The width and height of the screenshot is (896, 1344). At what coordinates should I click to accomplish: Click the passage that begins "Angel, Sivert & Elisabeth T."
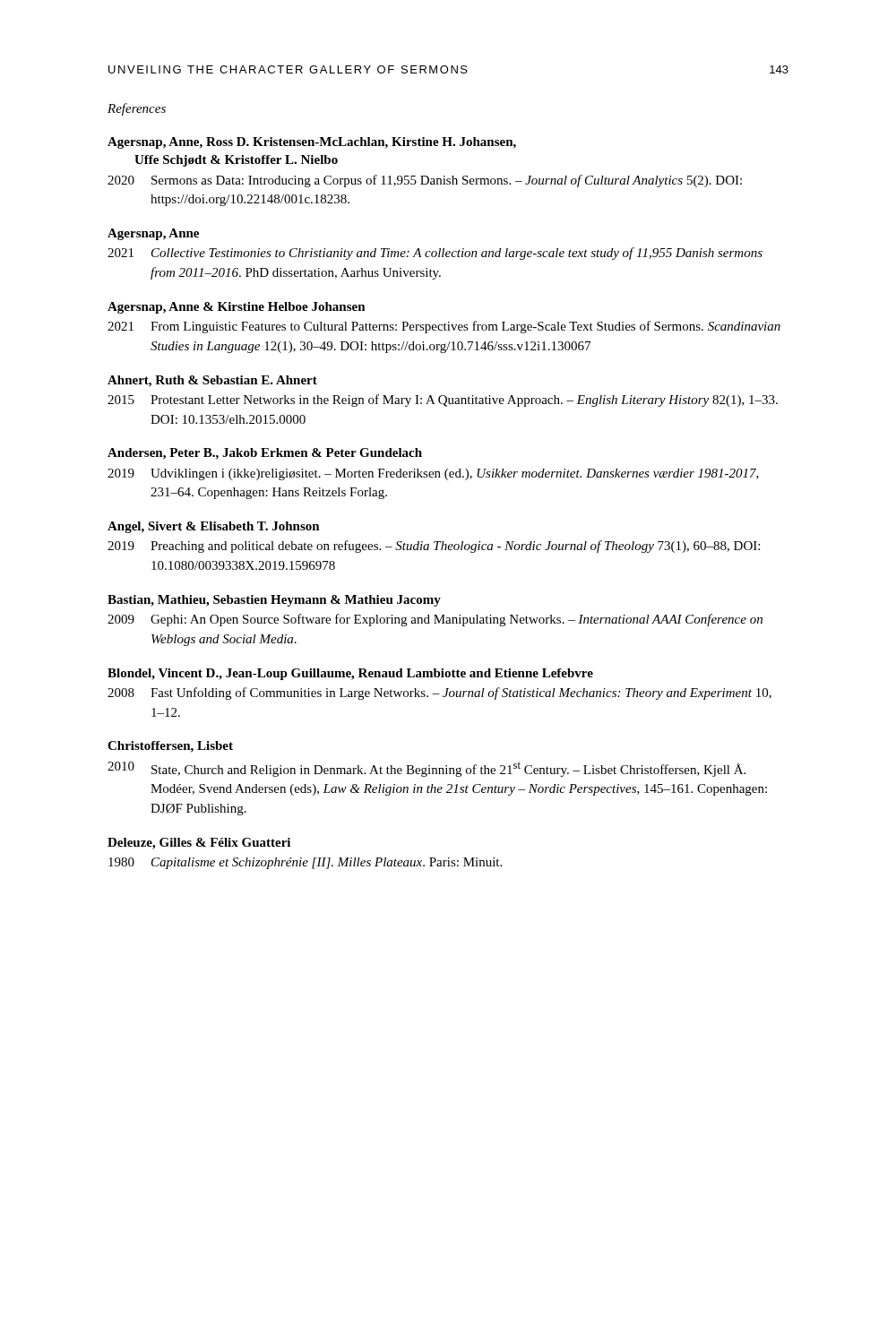coord(448,546)
